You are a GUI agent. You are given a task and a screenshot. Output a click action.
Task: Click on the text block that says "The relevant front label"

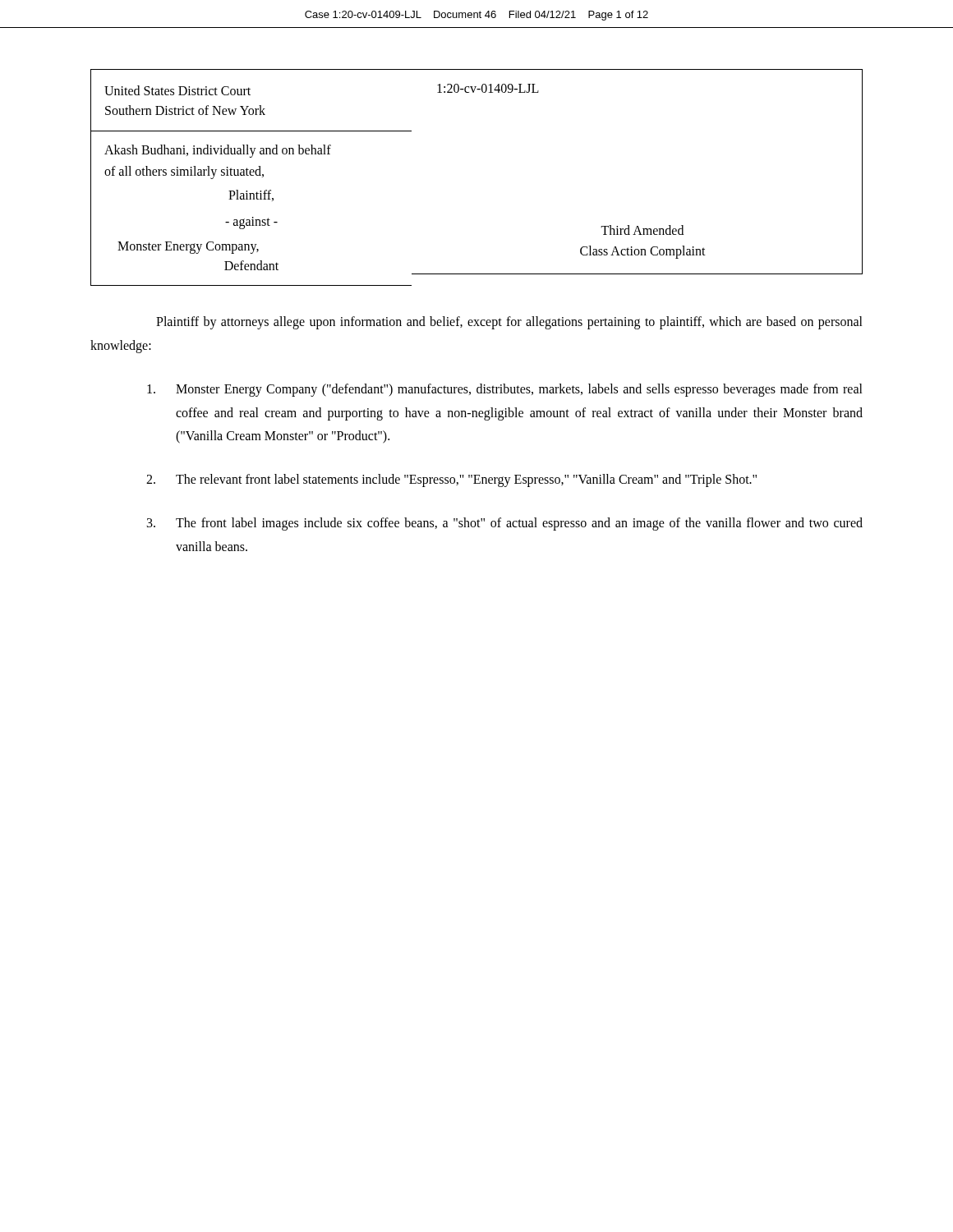tap(476, 480)
